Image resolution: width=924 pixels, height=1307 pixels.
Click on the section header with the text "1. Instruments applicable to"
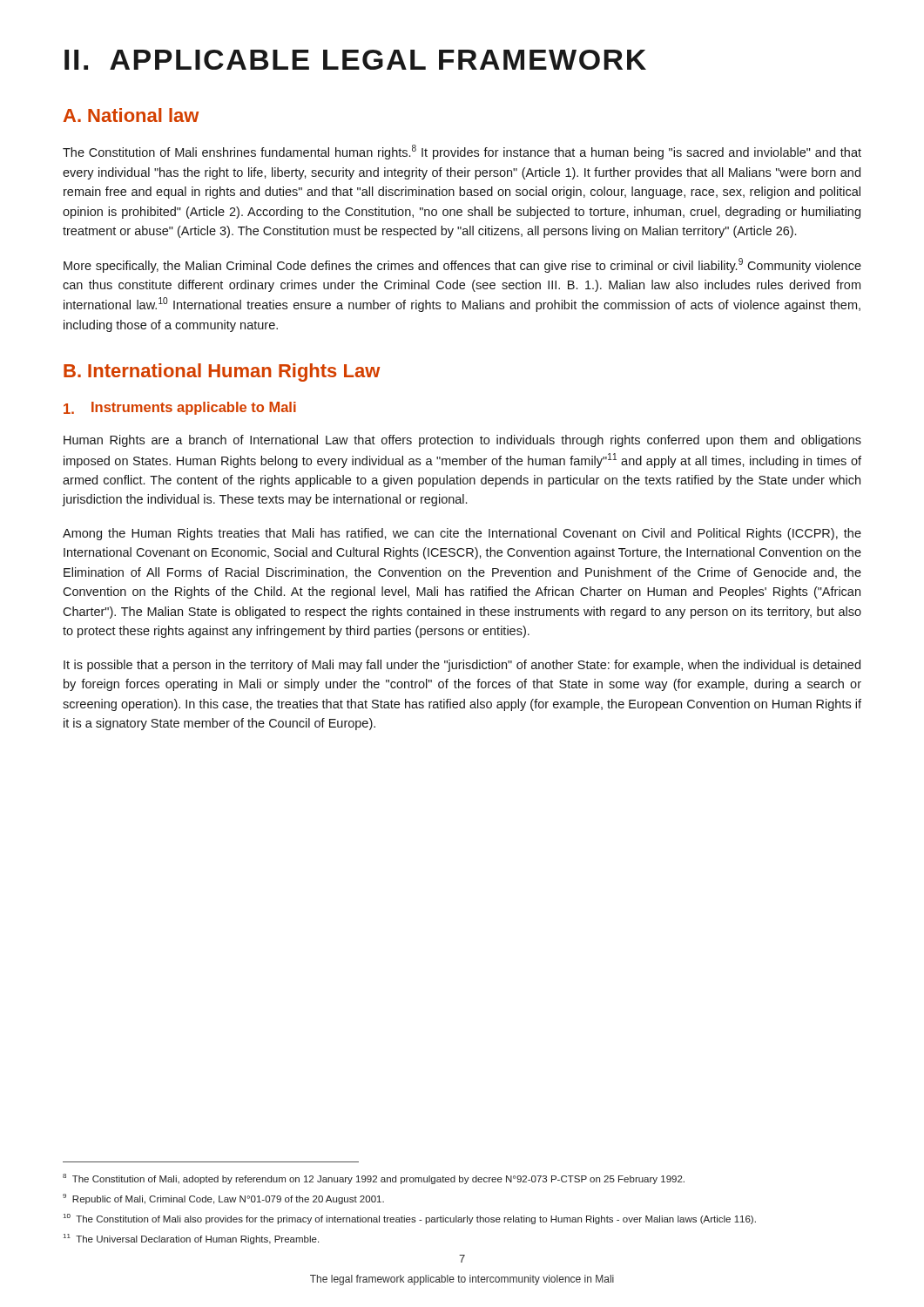180,408
